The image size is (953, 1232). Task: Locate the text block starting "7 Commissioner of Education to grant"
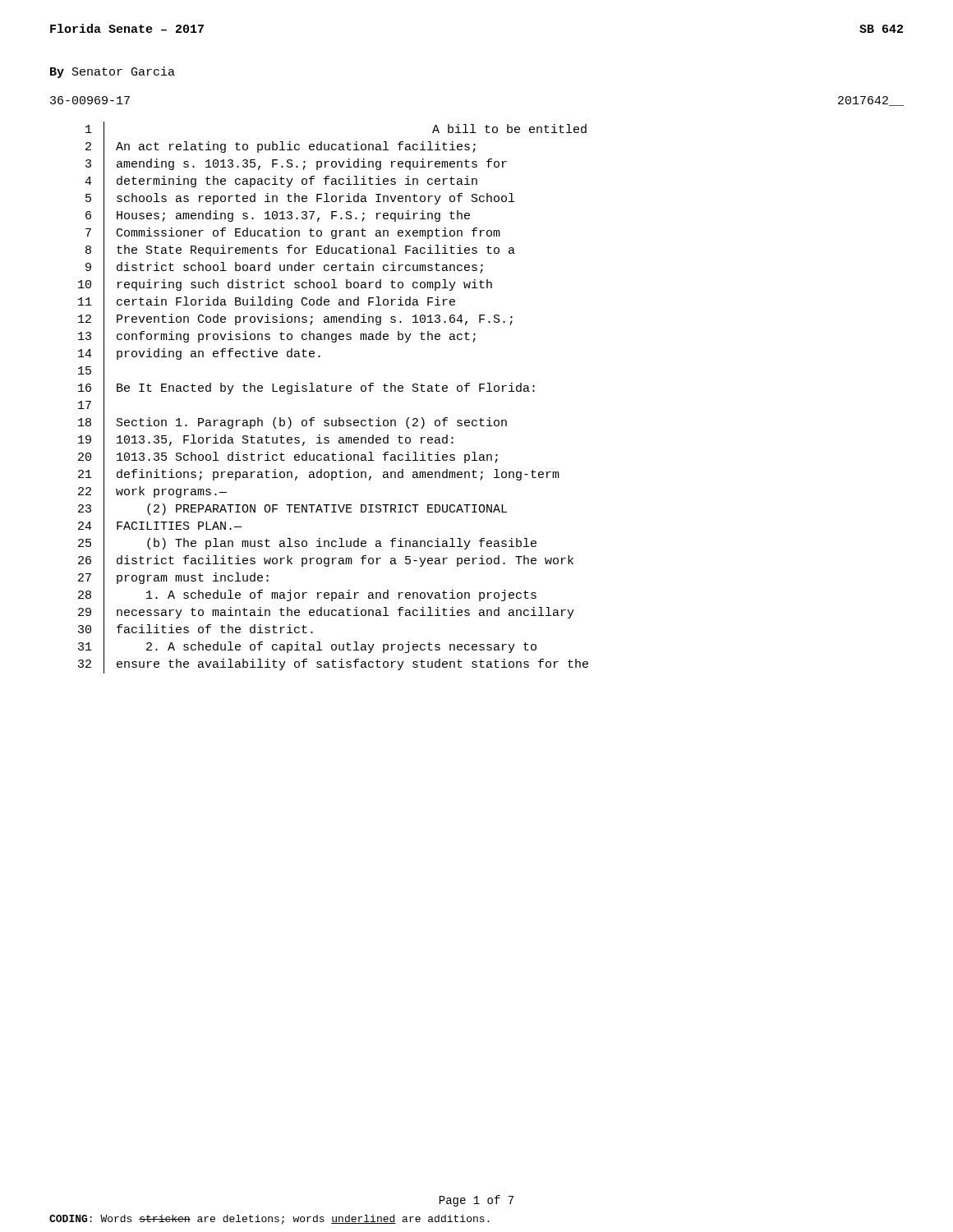pos(476,234)
